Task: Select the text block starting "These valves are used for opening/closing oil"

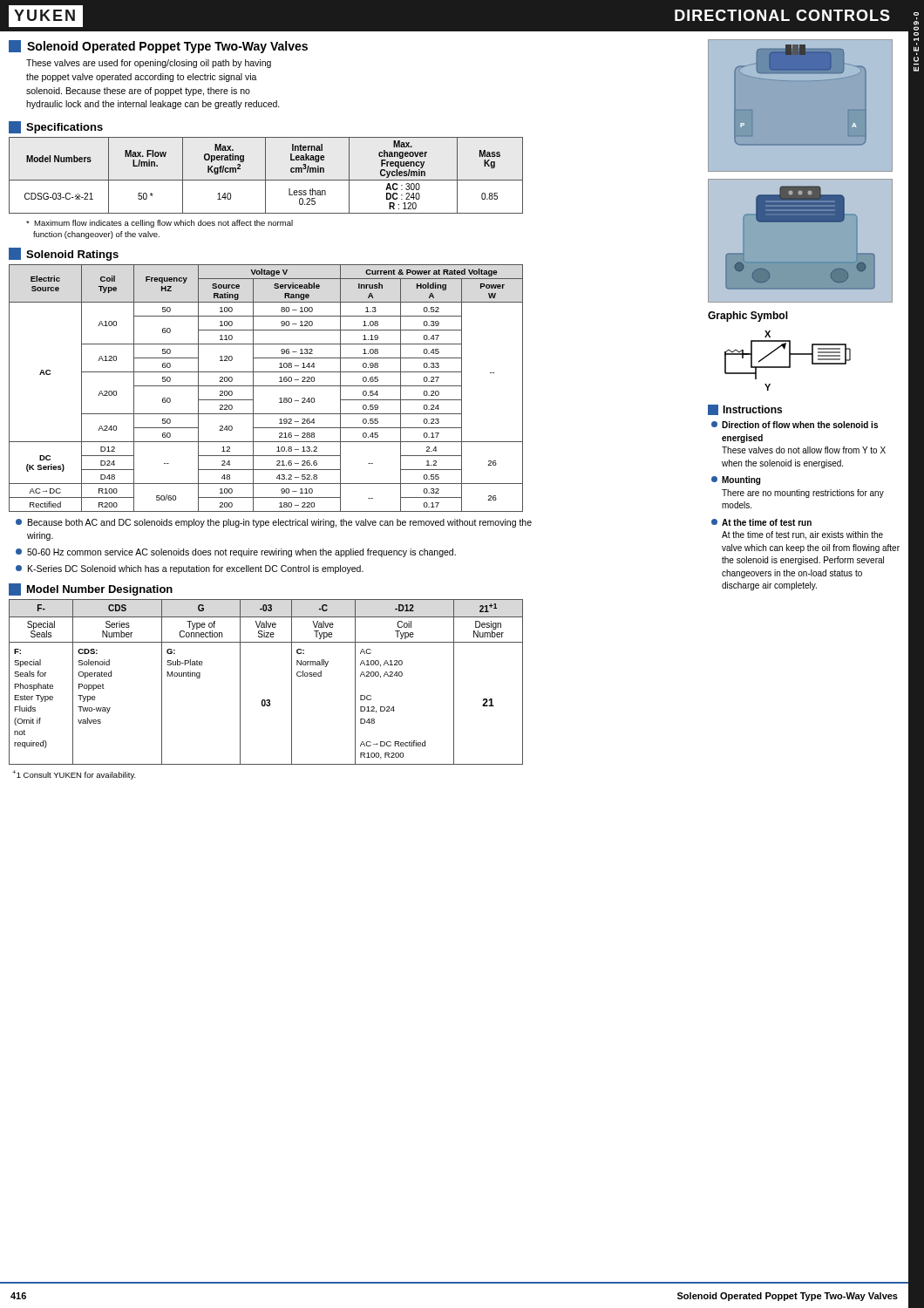Action: point(153,83)
